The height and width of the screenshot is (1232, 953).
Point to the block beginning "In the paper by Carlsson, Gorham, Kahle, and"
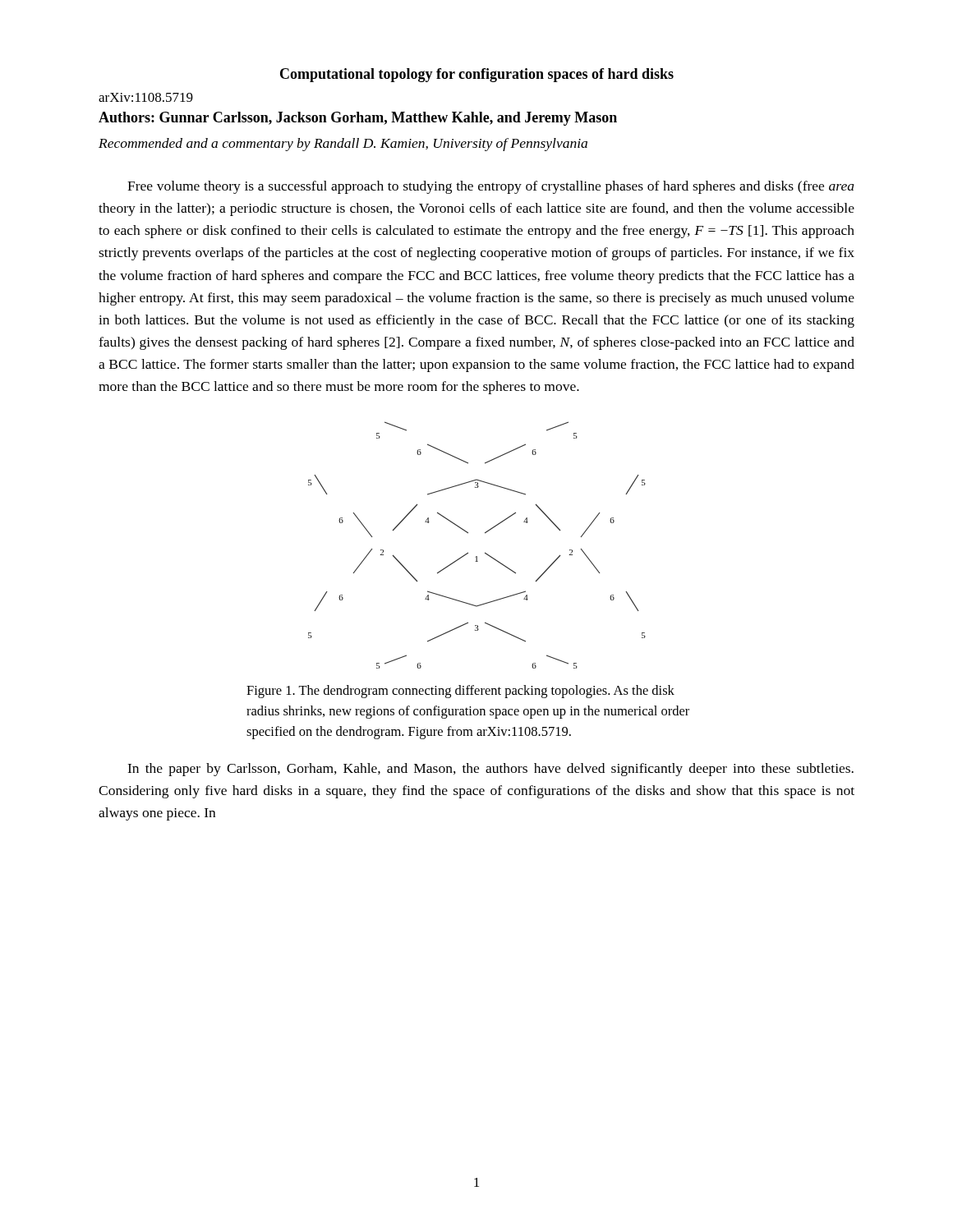pyautogui.click(x=476, y=790)
